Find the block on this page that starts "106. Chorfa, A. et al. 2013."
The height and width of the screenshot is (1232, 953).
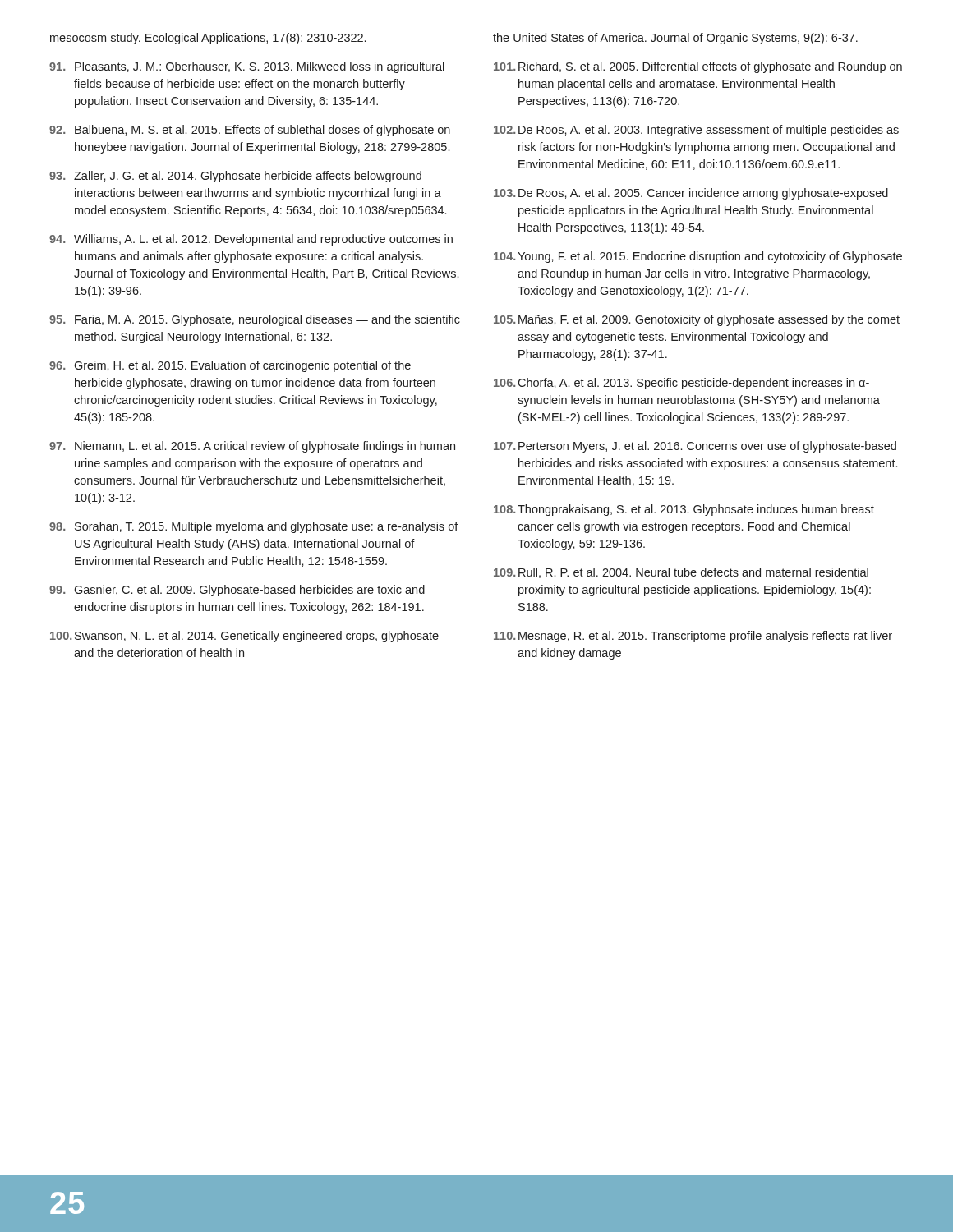tap(698, 401)
